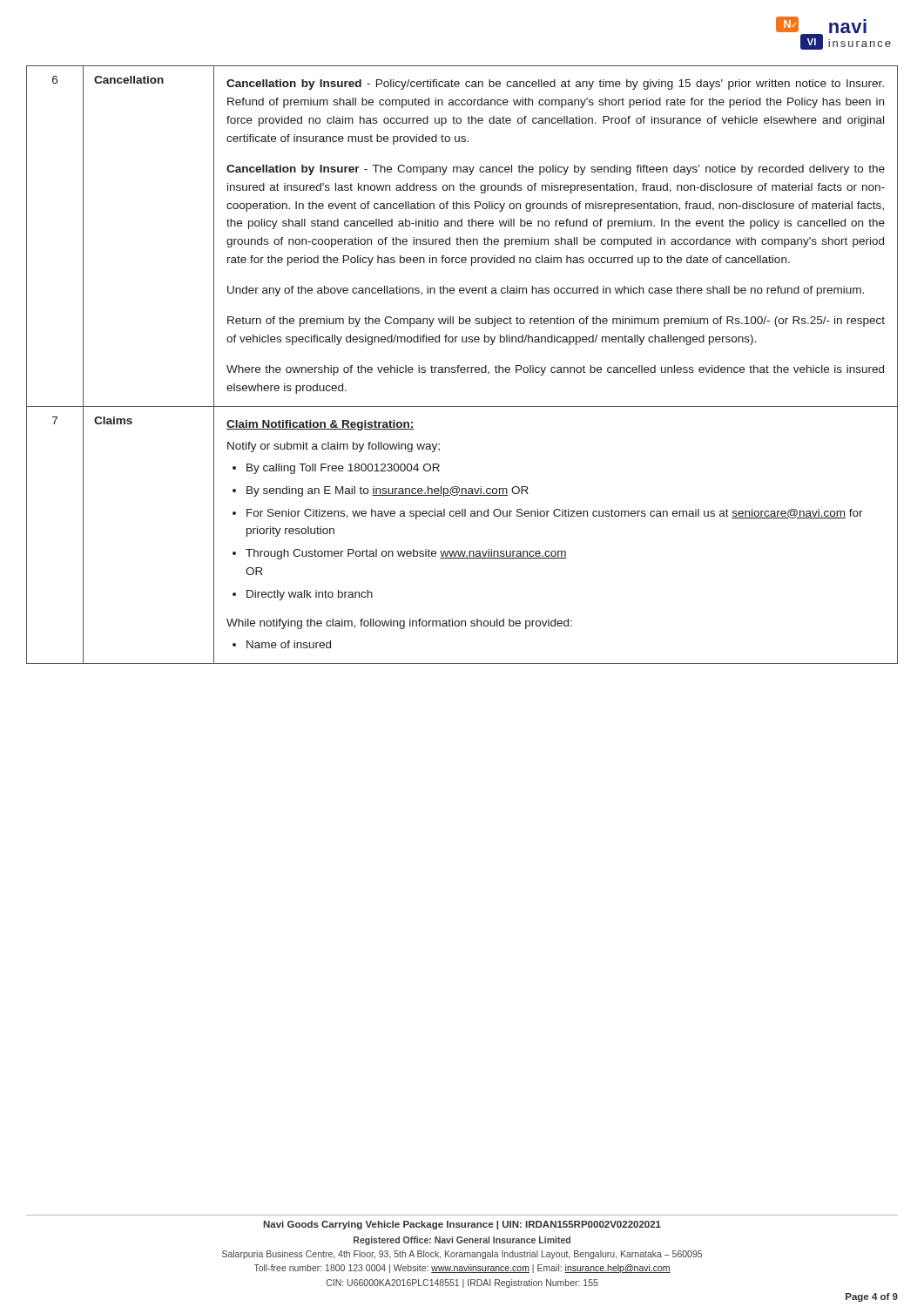
Task: Find the table that mentions "Claim Notification &"
Action: click(462, 365)
